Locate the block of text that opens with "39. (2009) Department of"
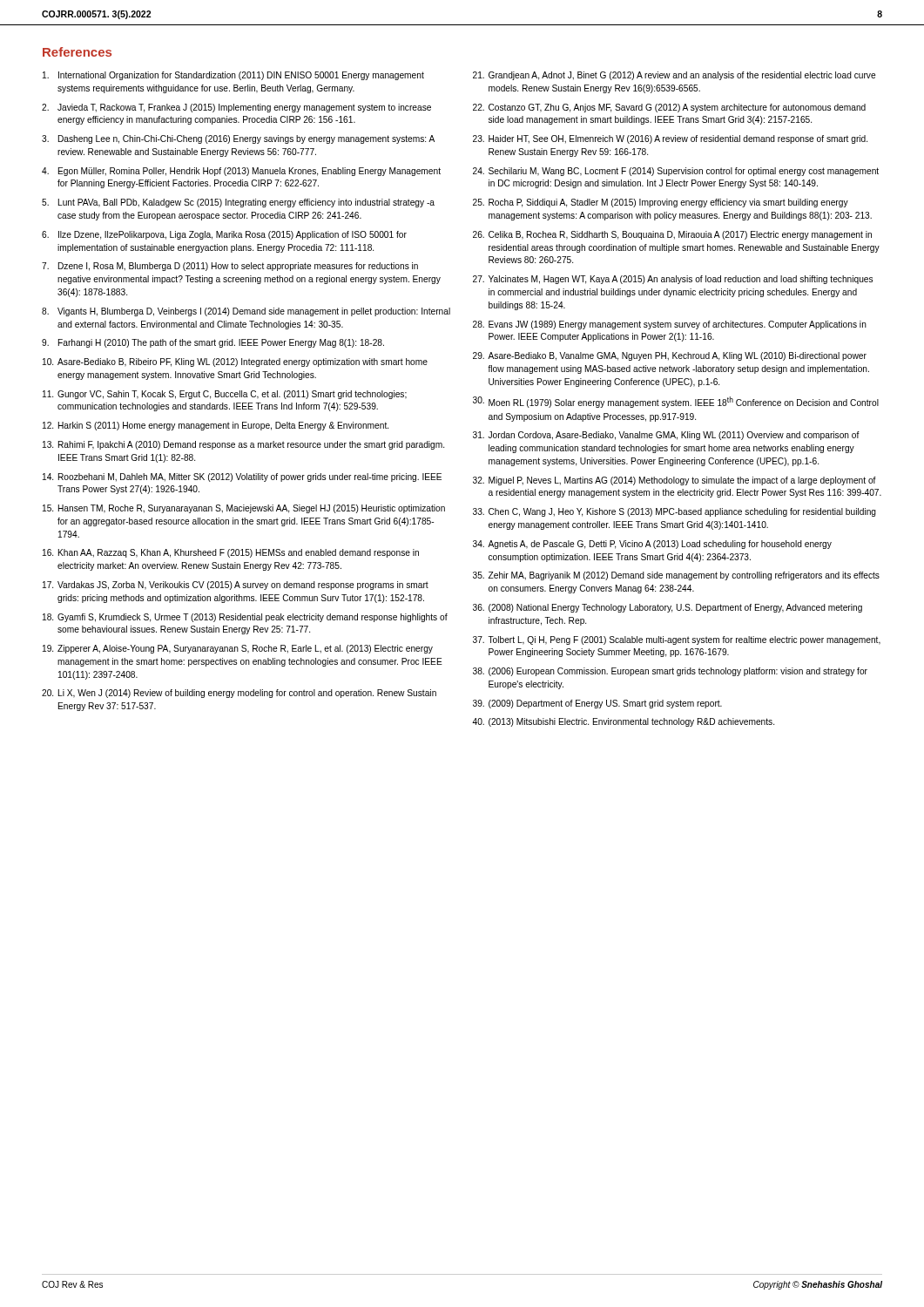This screenshot has width=924, height=1307. tap(677, 704)
